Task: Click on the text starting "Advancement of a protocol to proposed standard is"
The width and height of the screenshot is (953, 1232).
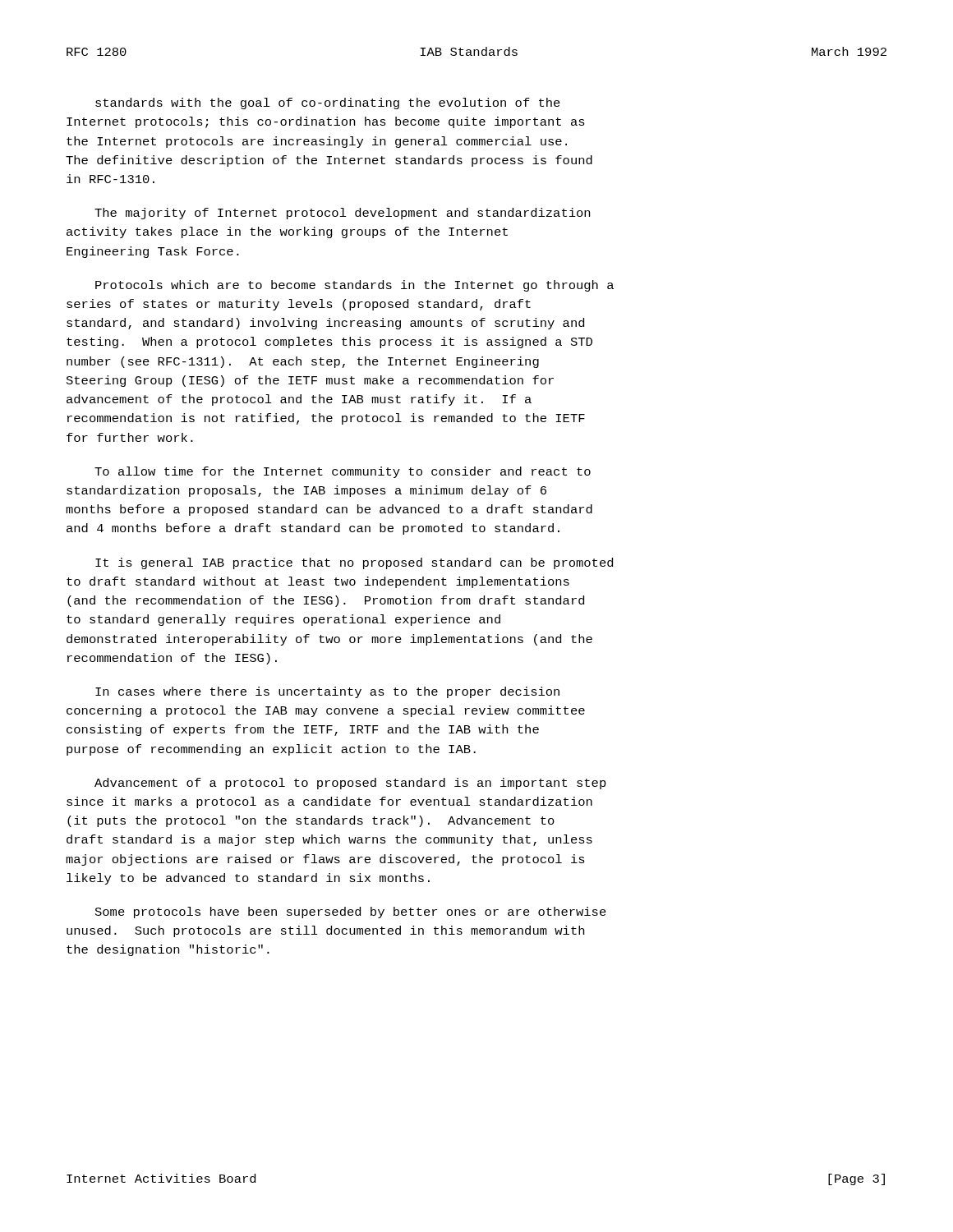Action: tap(336, 831)
